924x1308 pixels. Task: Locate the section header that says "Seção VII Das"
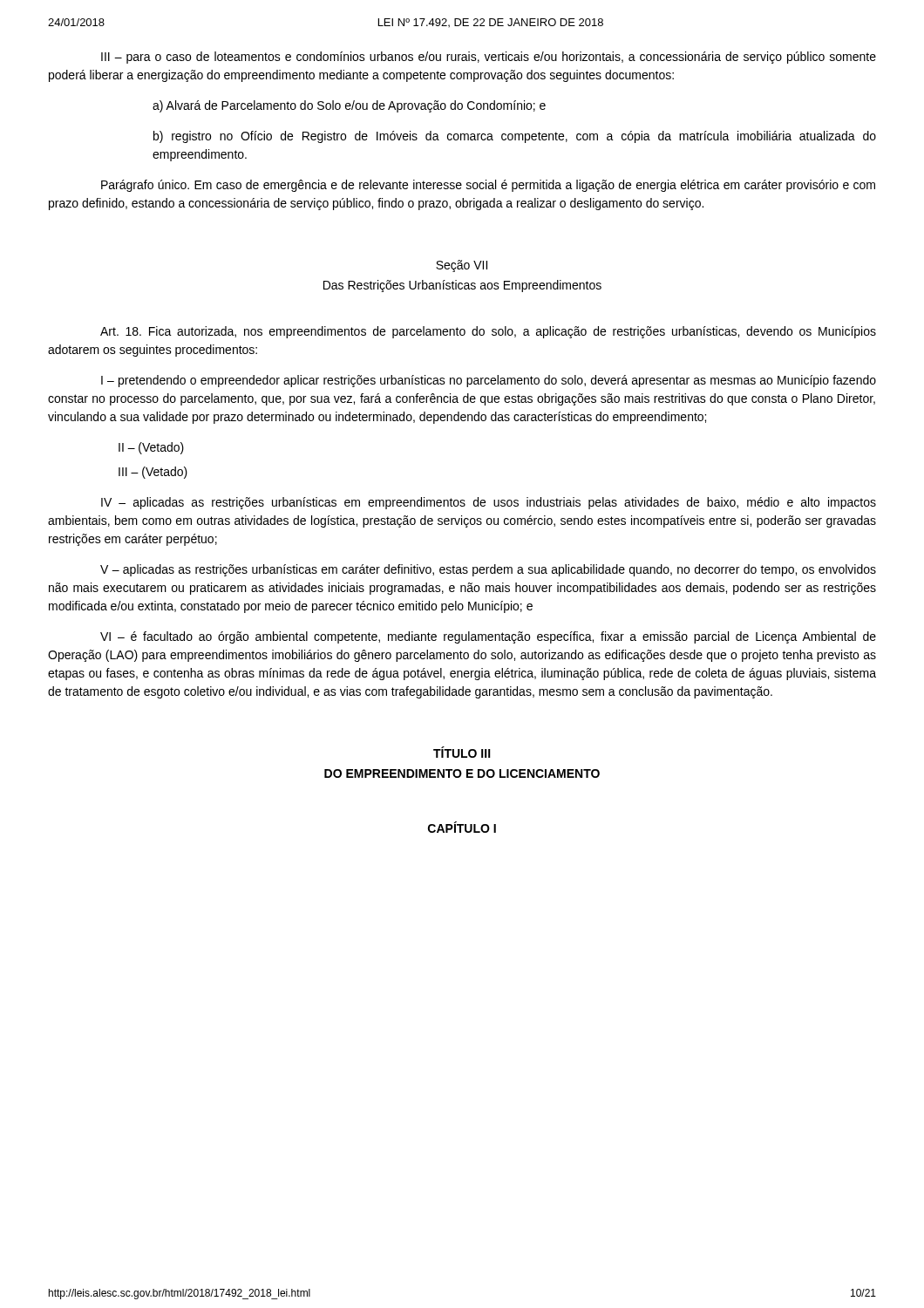[462, 276]
